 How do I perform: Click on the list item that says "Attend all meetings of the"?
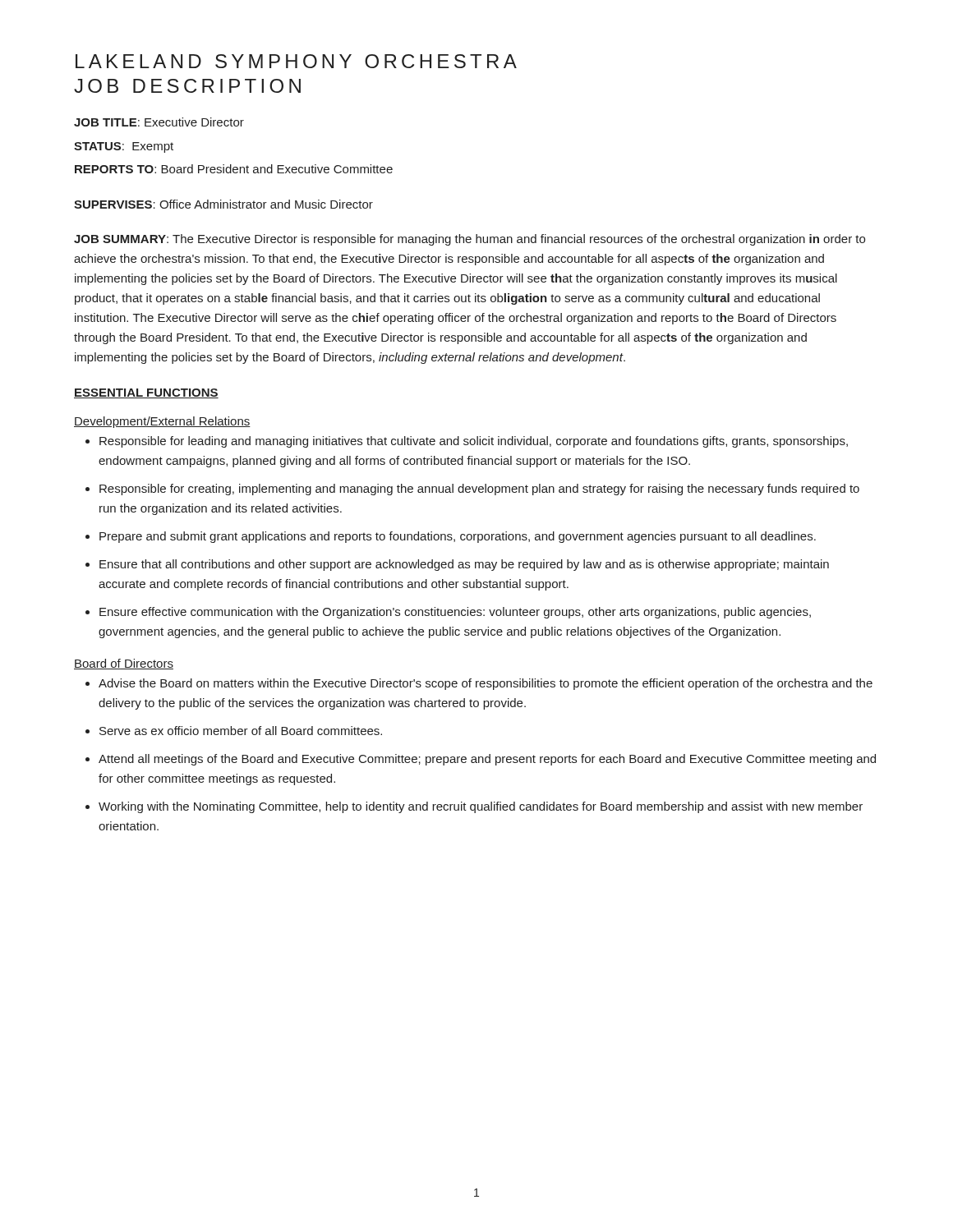[x=476, y=768]
